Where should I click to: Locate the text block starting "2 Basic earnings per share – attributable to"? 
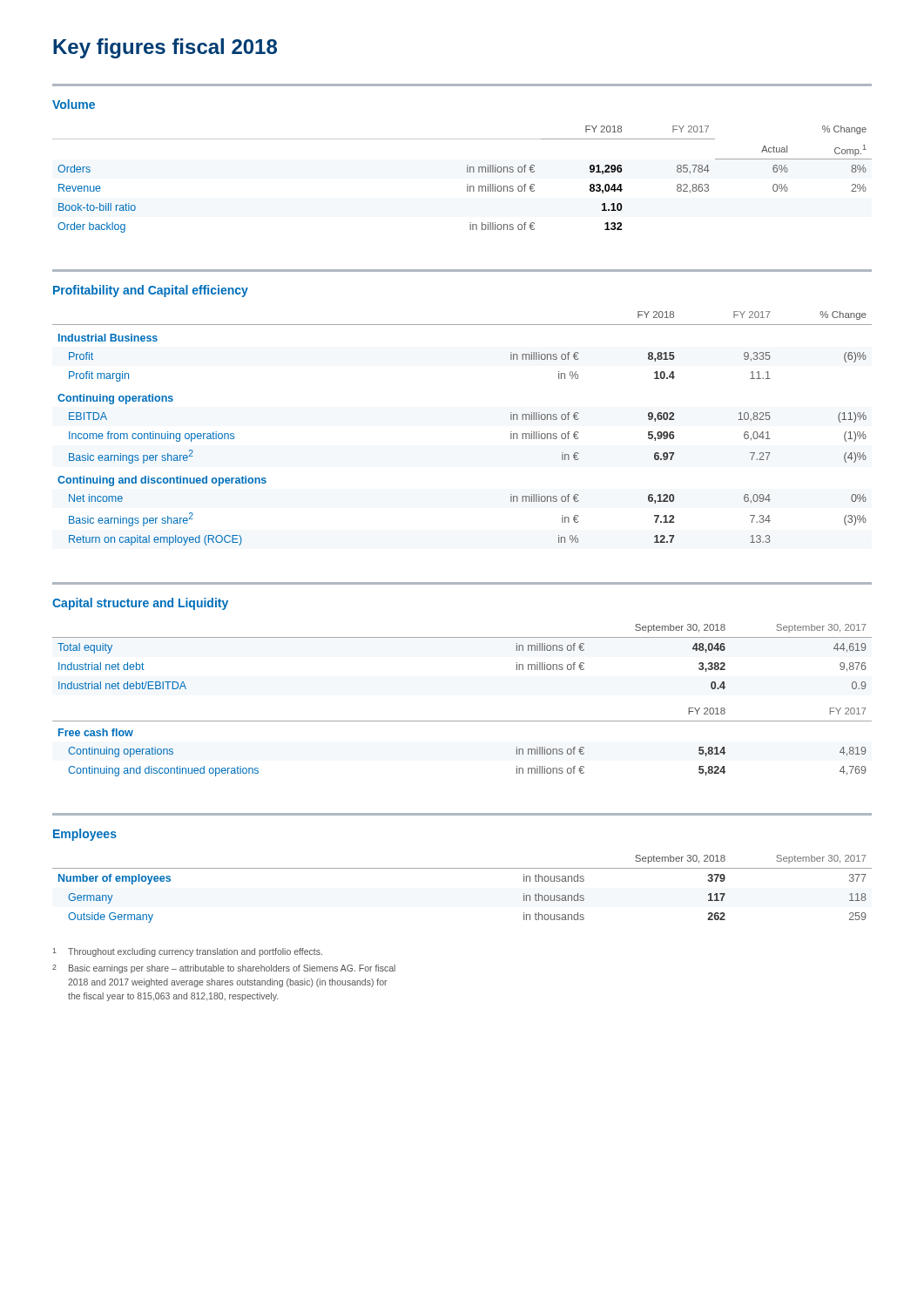tap(224, 981)
